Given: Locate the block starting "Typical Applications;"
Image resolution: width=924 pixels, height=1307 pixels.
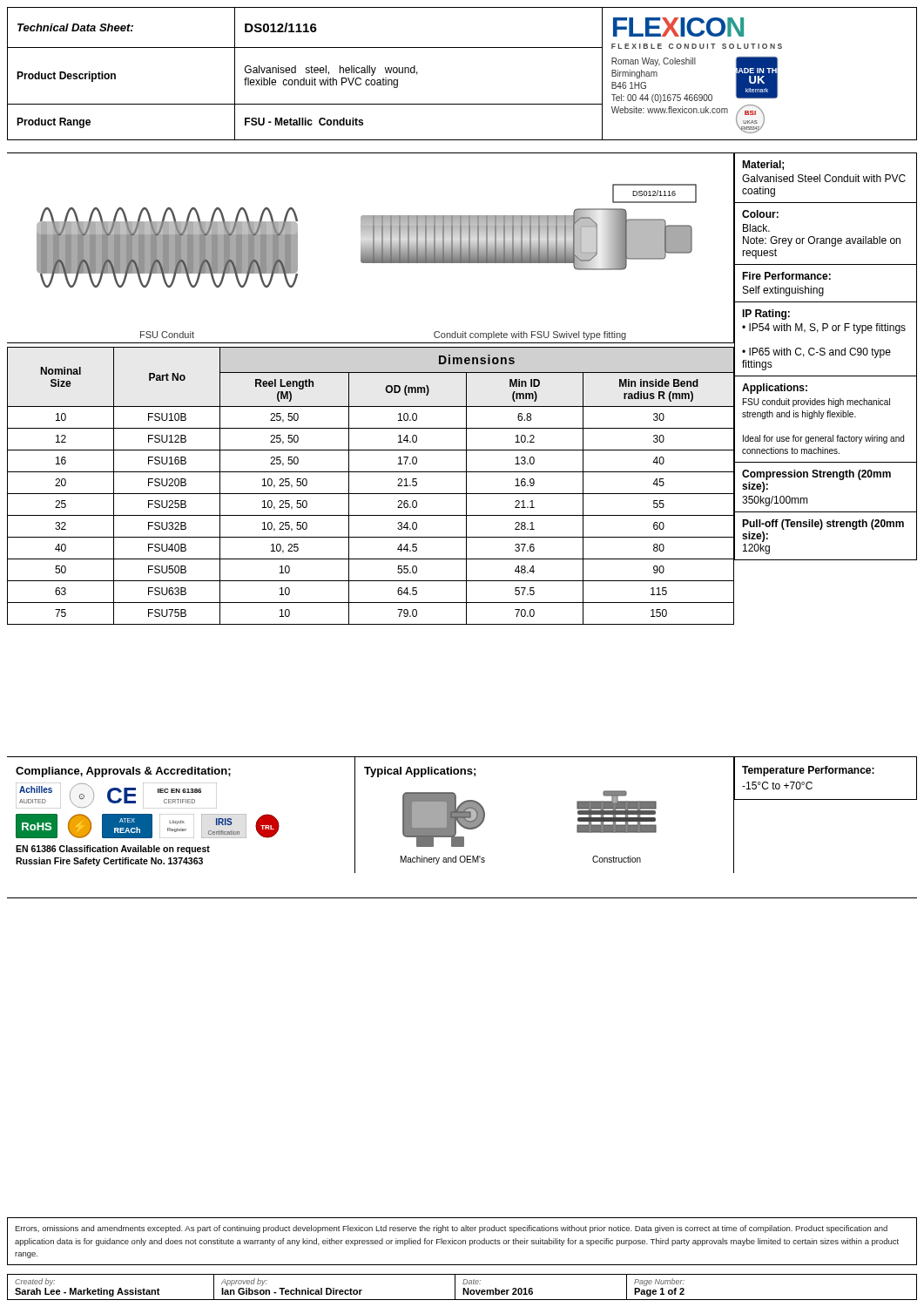Looking at the screenshot, I should point(420,771).
